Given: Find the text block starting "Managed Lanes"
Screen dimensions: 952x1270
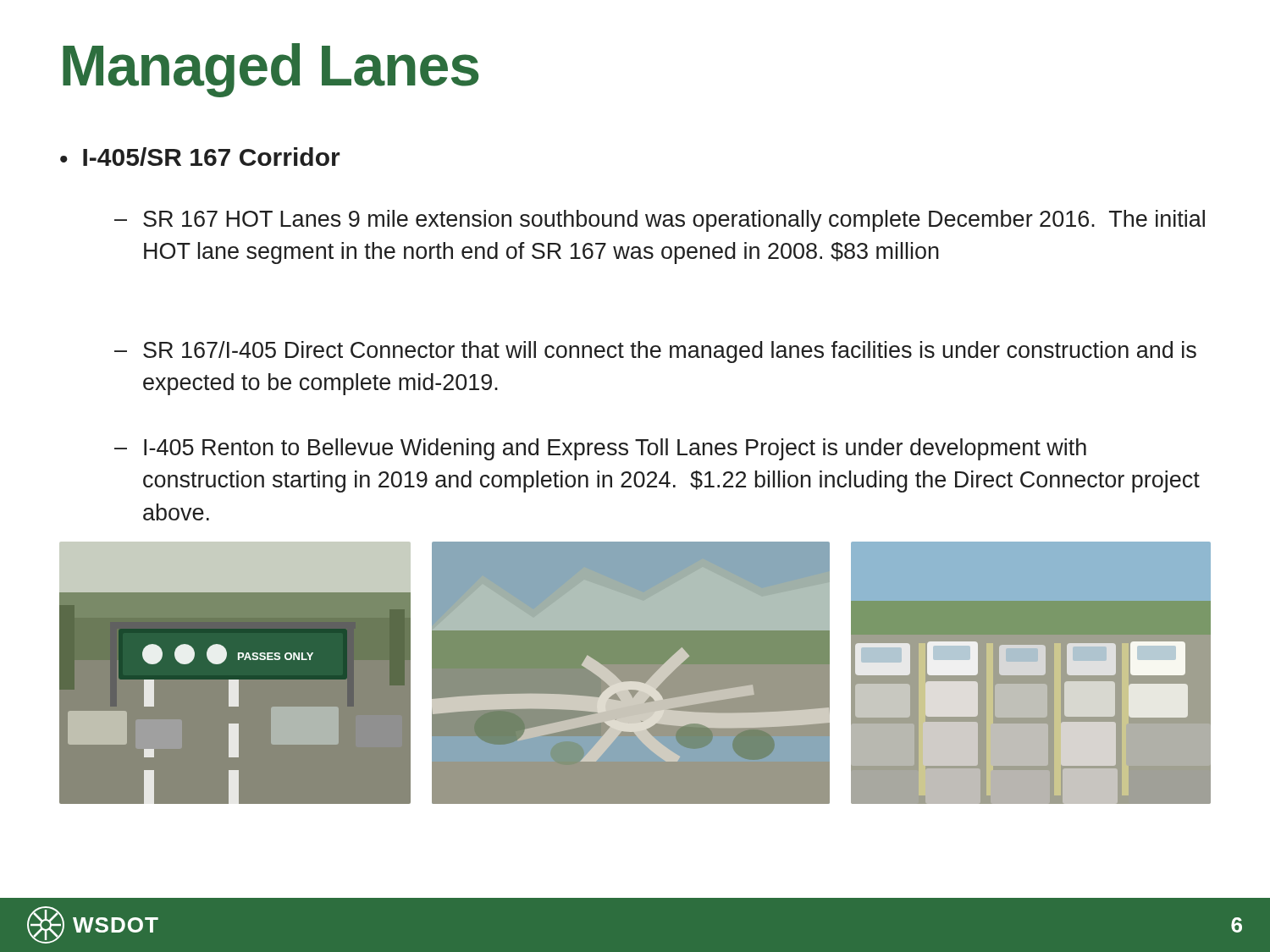Looking at the screenshot, I should click(270, 65).
